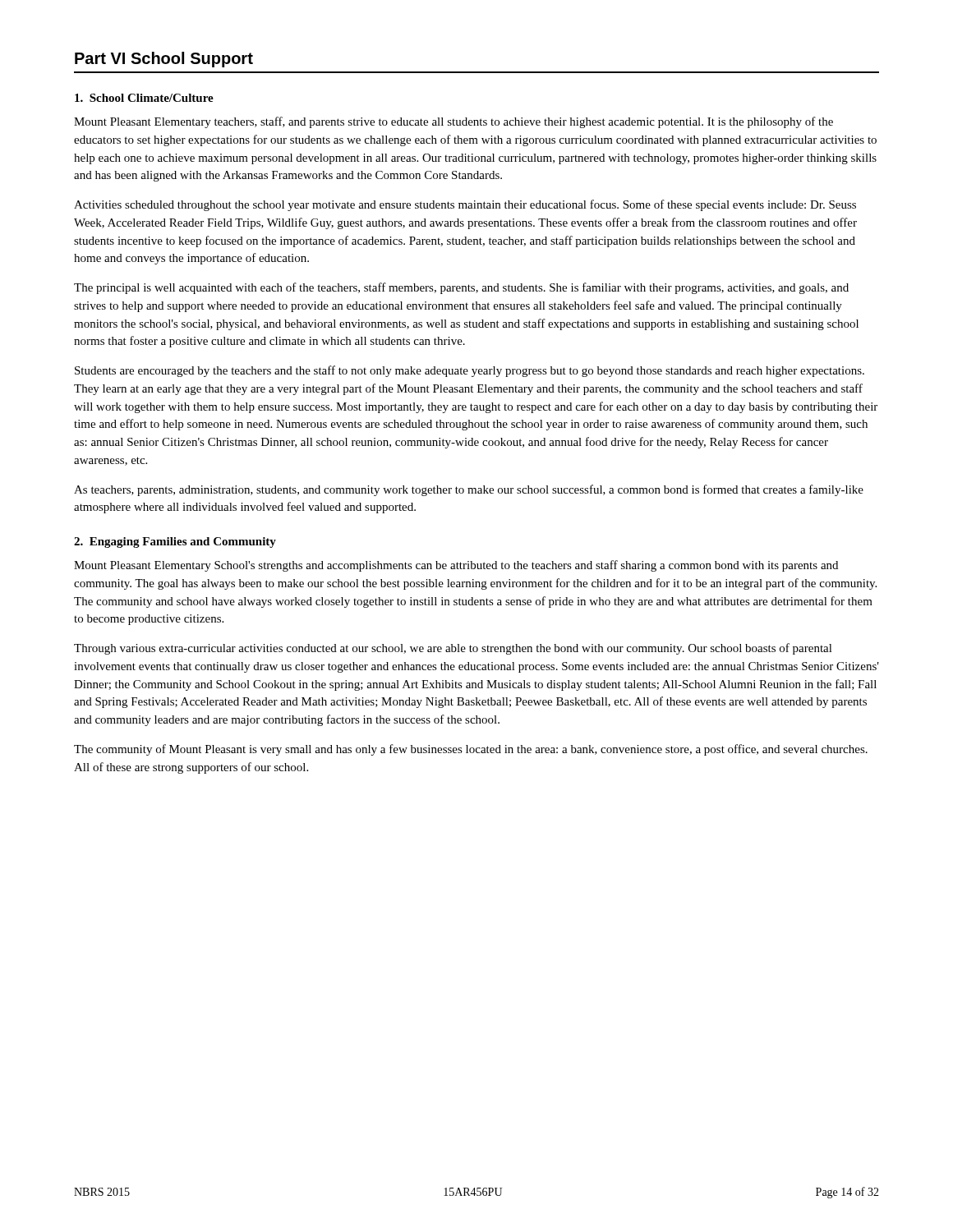Select the section header containing "Part VI School Support"
Screen dimensions: 1232x953
pos(163,58)
